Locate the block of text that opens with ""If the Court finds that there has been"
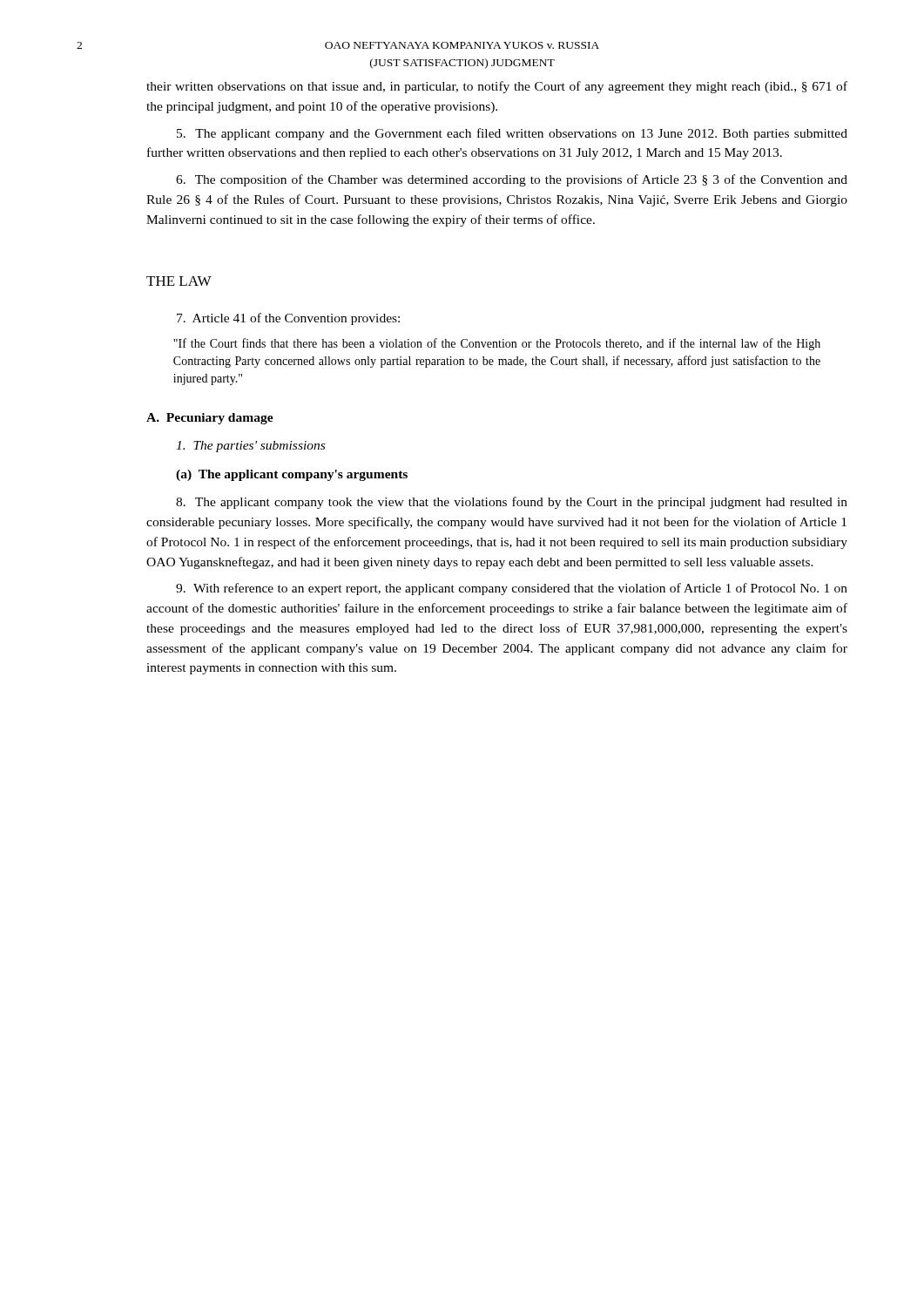This screenshot has height=1307, width=924. click(x=497, y=361)
